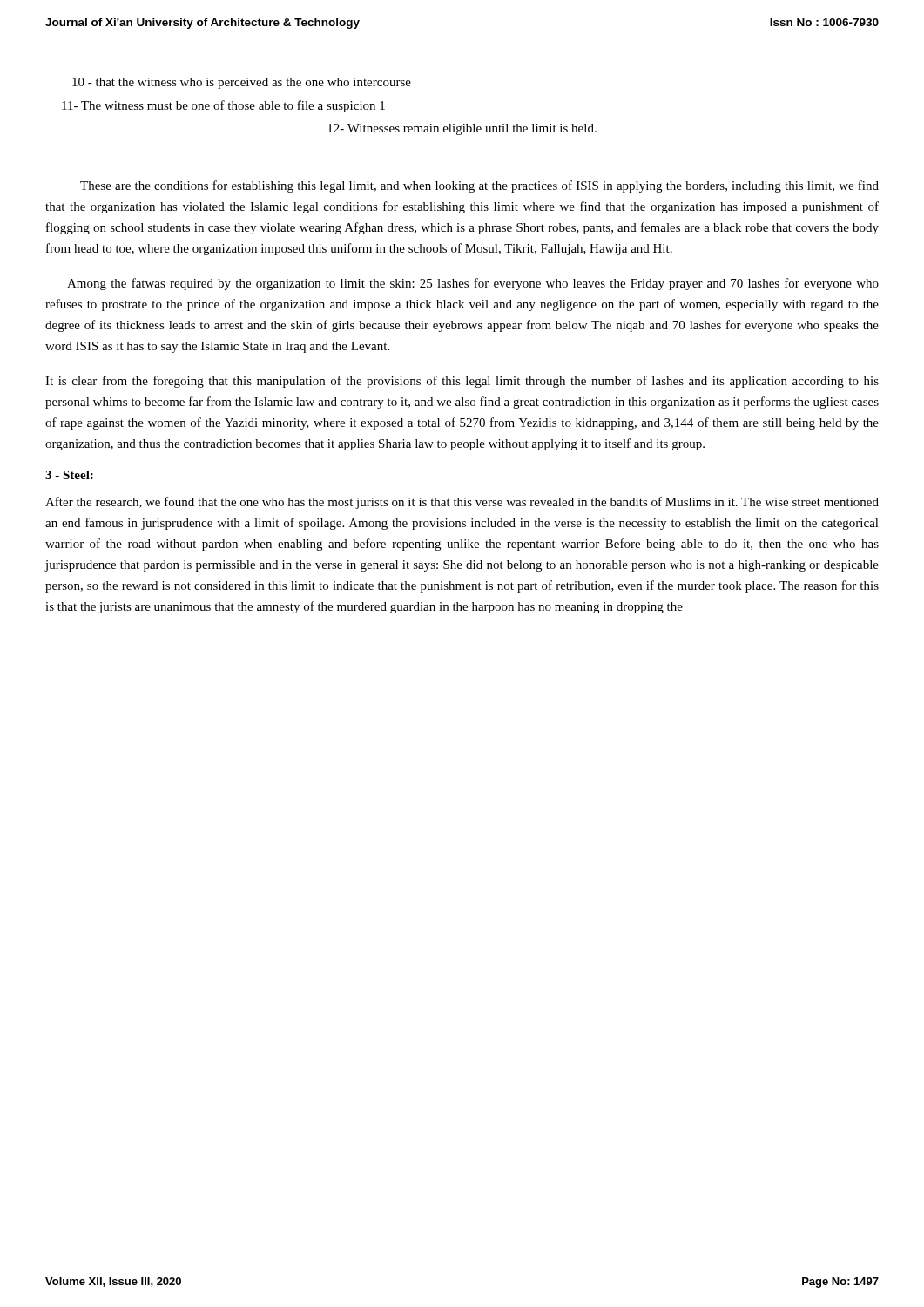Point to the block beginning "Among the fatwas required by"

point(462,314)
